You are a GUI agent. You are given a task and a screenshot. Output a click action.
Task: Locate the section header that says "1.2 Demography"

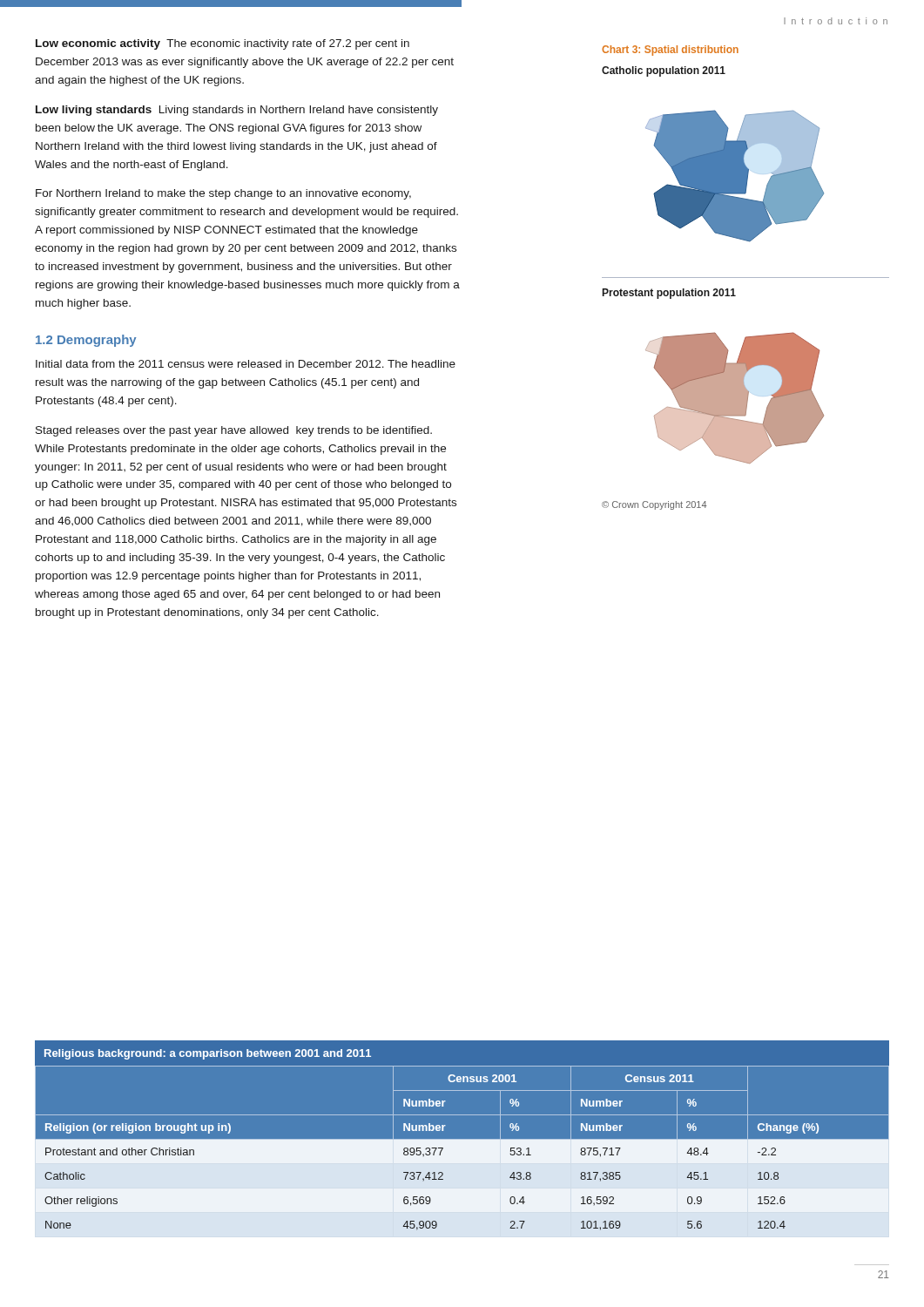tap(86, 339)
